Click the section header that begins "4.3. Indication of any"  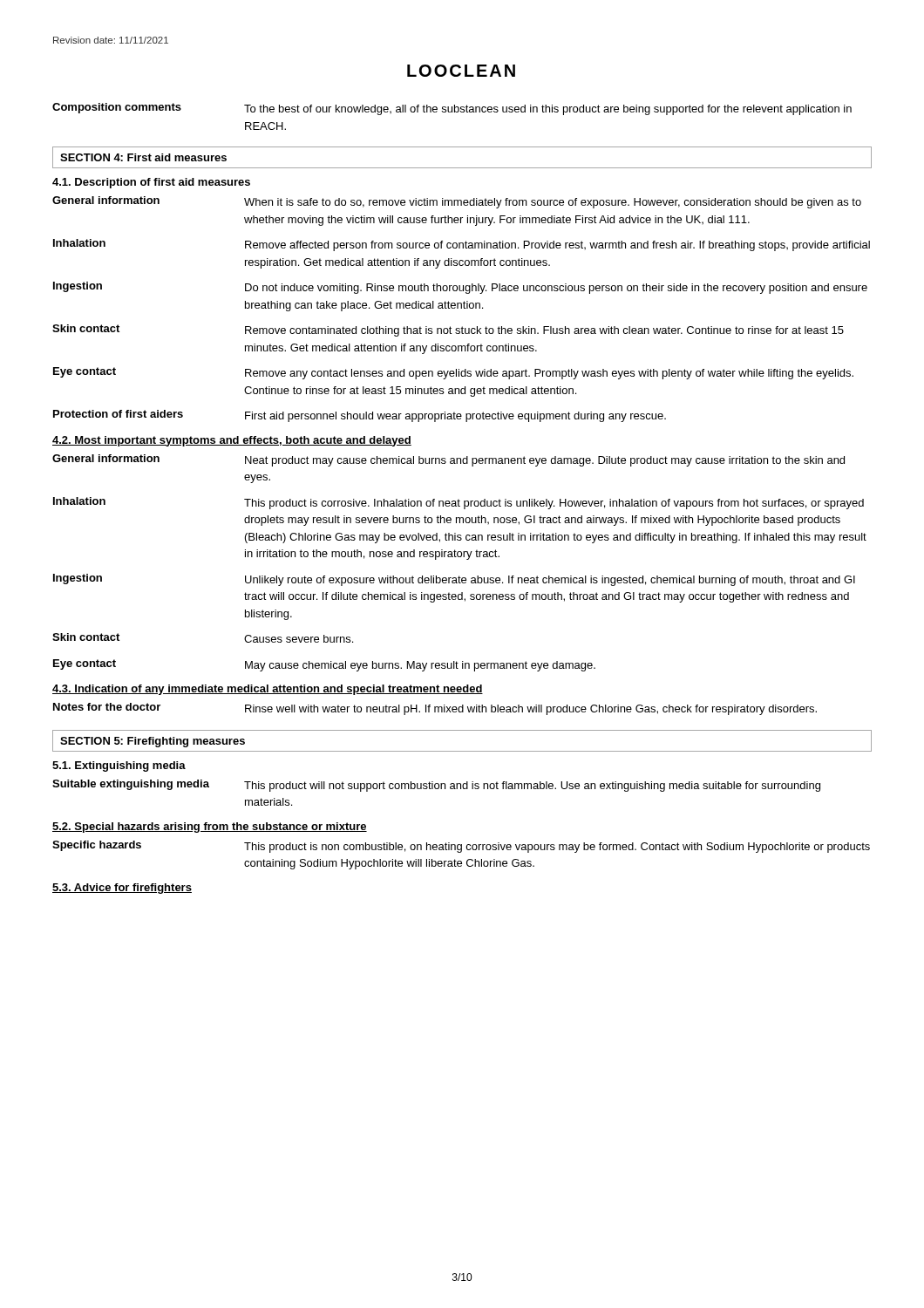267,688
